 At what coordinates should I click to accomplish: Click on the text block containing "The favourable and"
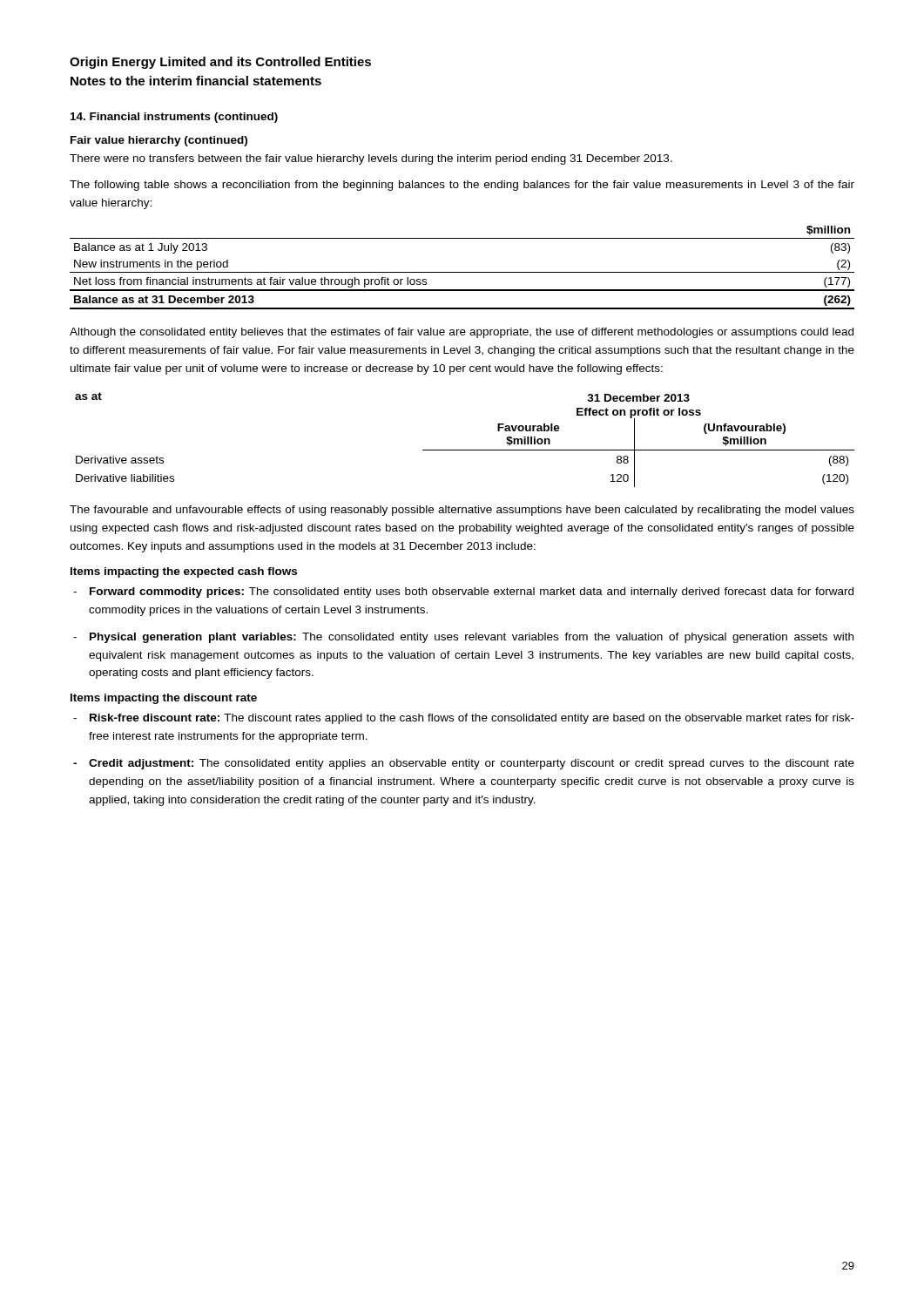[462, 528]
